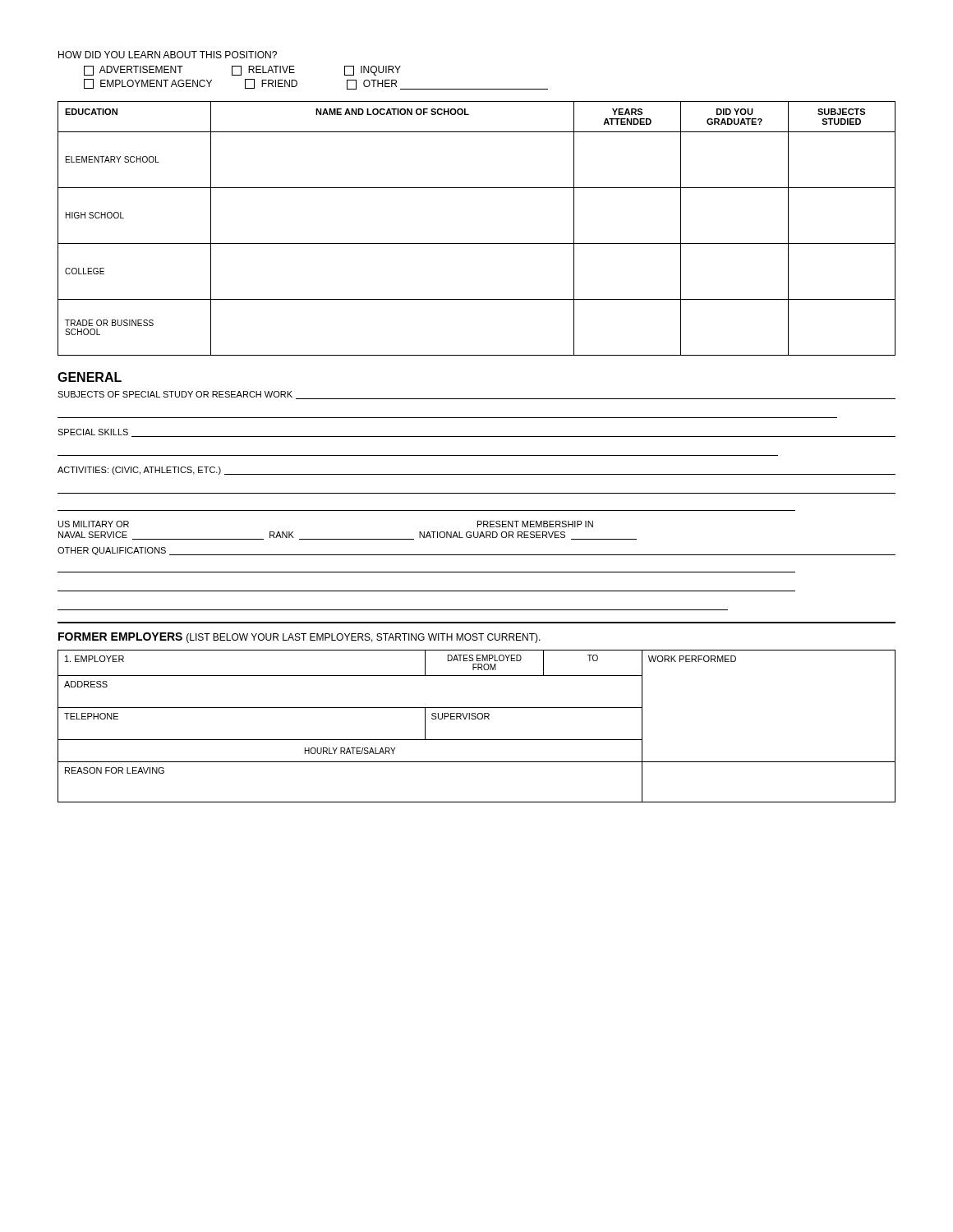Click on the block starting "EMPLOYMENT AGENCY FRIEND OTHER"
Screen dimensions: 1232x953
(144, 84)
